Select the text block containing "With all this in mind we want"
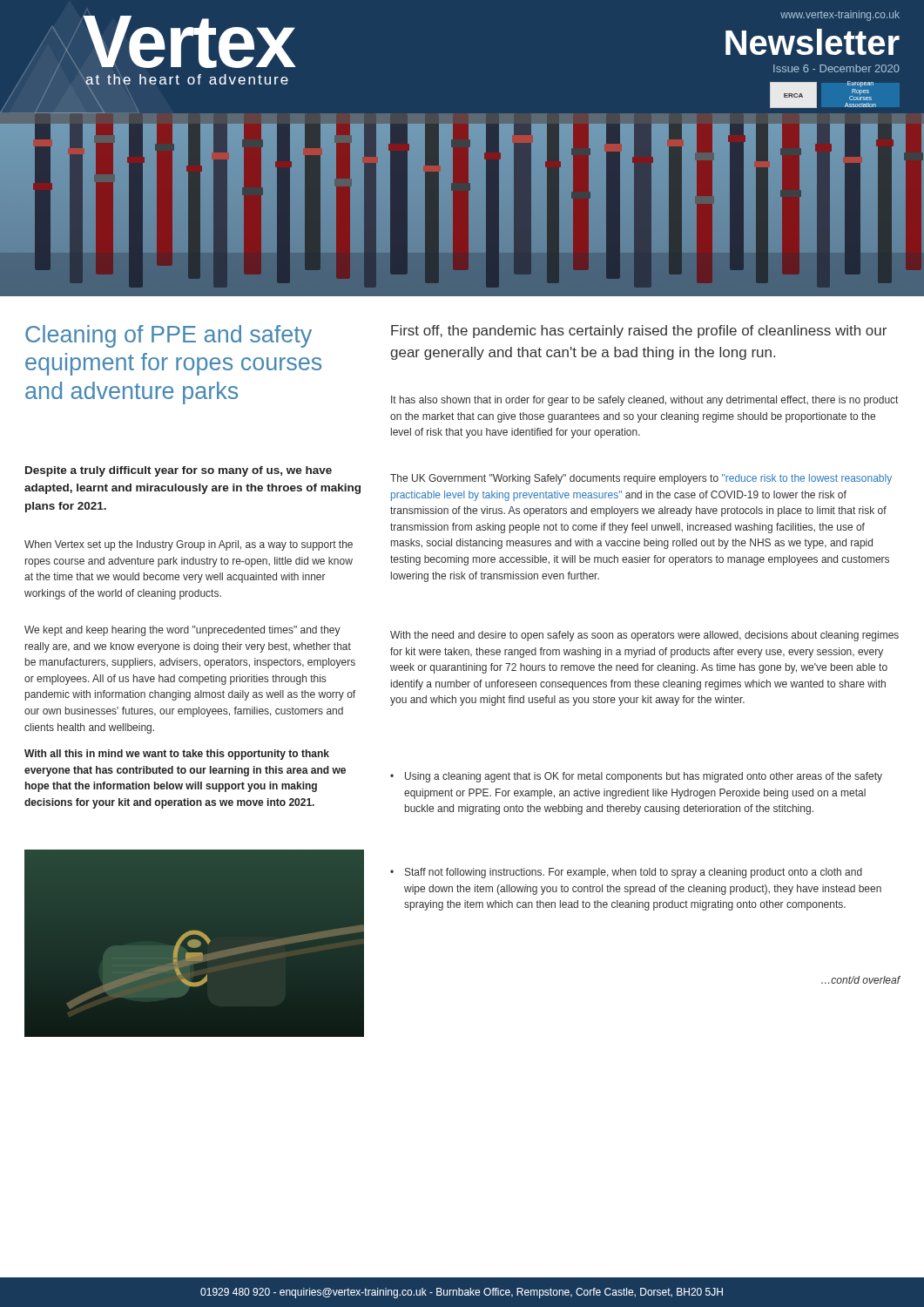The height and width of the screenshot is (1307, 924). (x=194, y=778)
